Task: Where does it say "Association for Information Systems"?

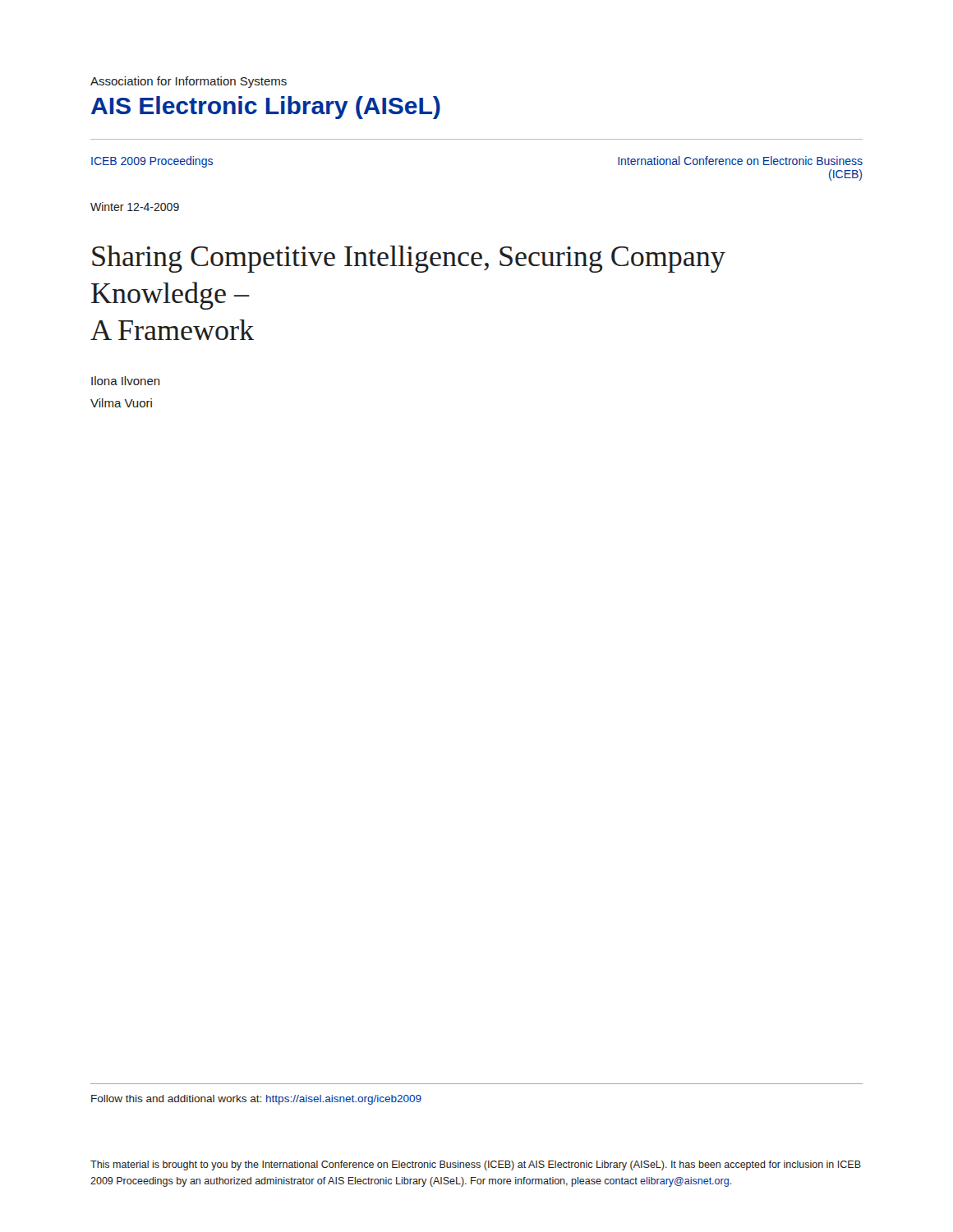Action: pos(189,81)
